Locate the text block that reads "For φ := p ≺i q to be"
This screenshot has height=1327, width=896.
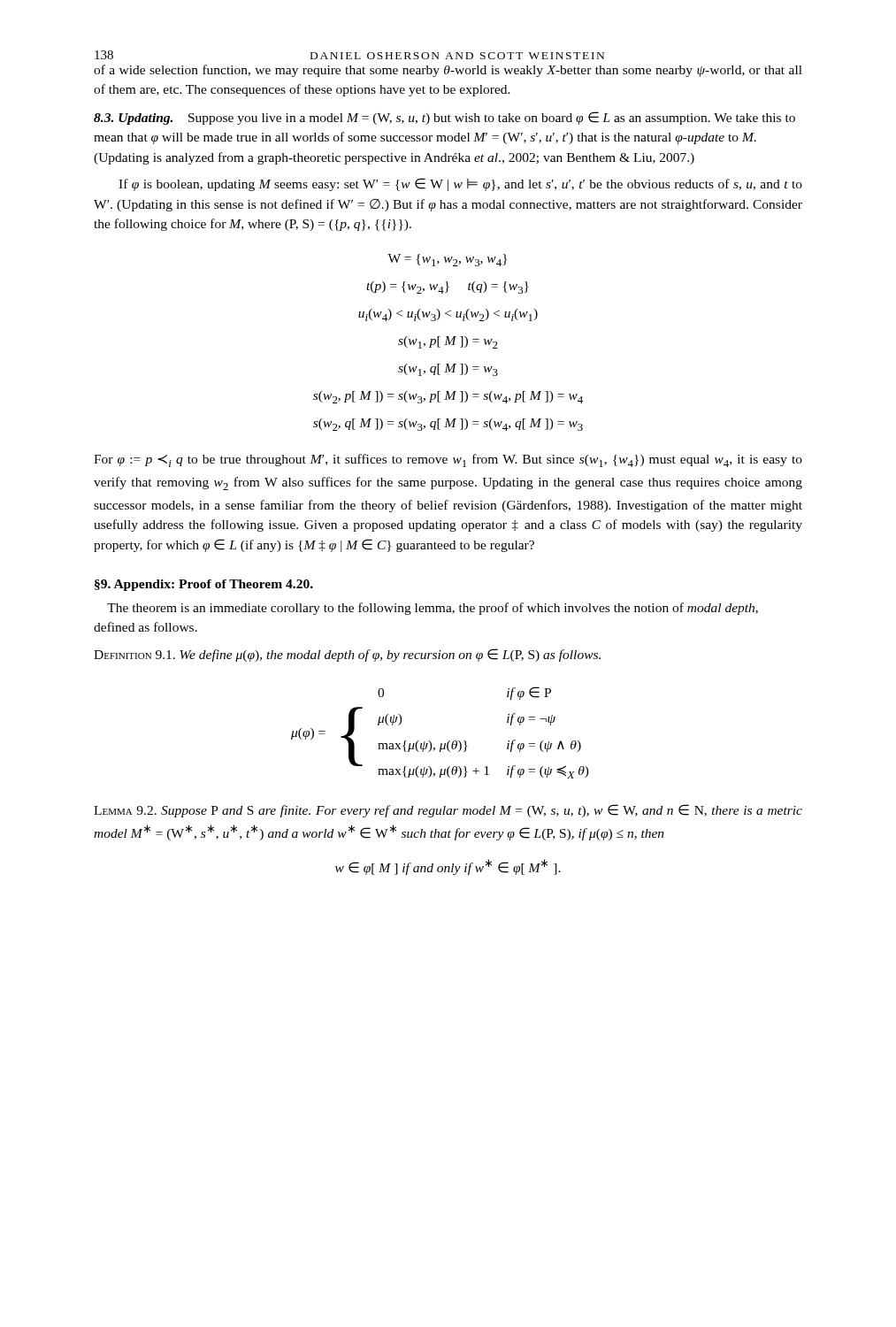448,502
